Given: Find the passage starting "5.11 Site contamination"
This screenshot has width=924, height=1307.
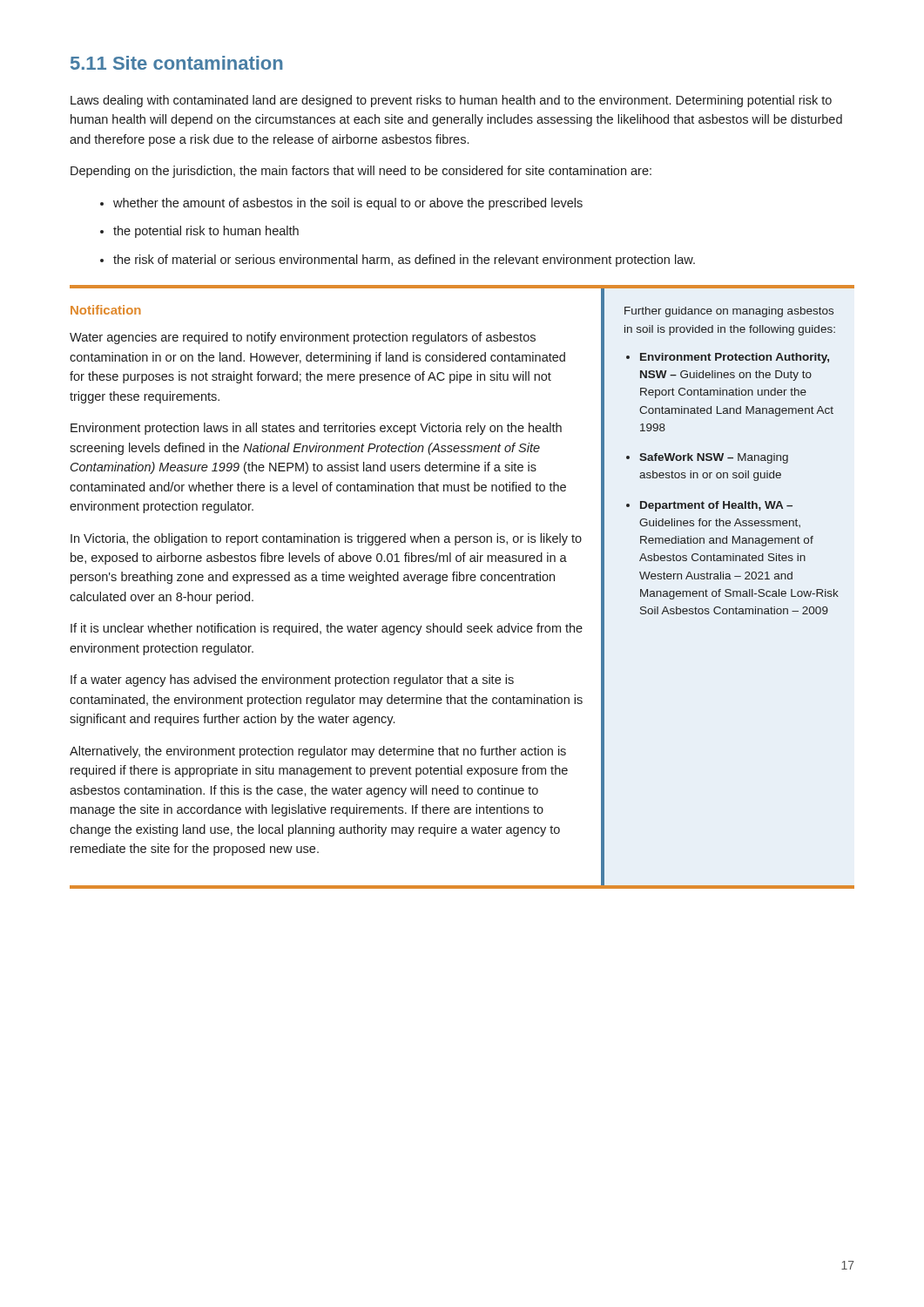Looking at the screenshot, I should pos(176,63).
